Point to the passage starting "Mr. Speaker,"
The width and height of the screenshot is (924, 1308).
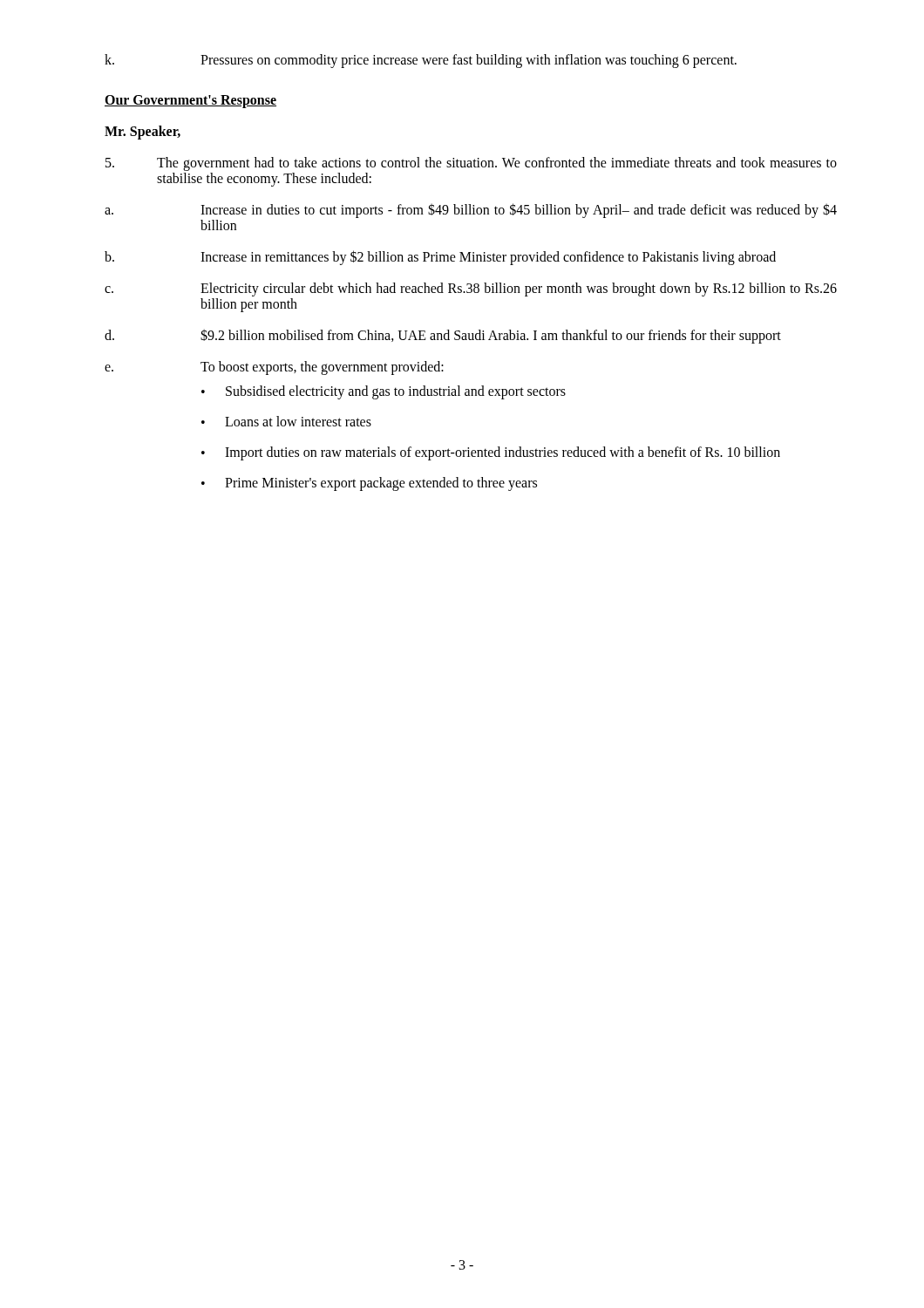(143, 131)
